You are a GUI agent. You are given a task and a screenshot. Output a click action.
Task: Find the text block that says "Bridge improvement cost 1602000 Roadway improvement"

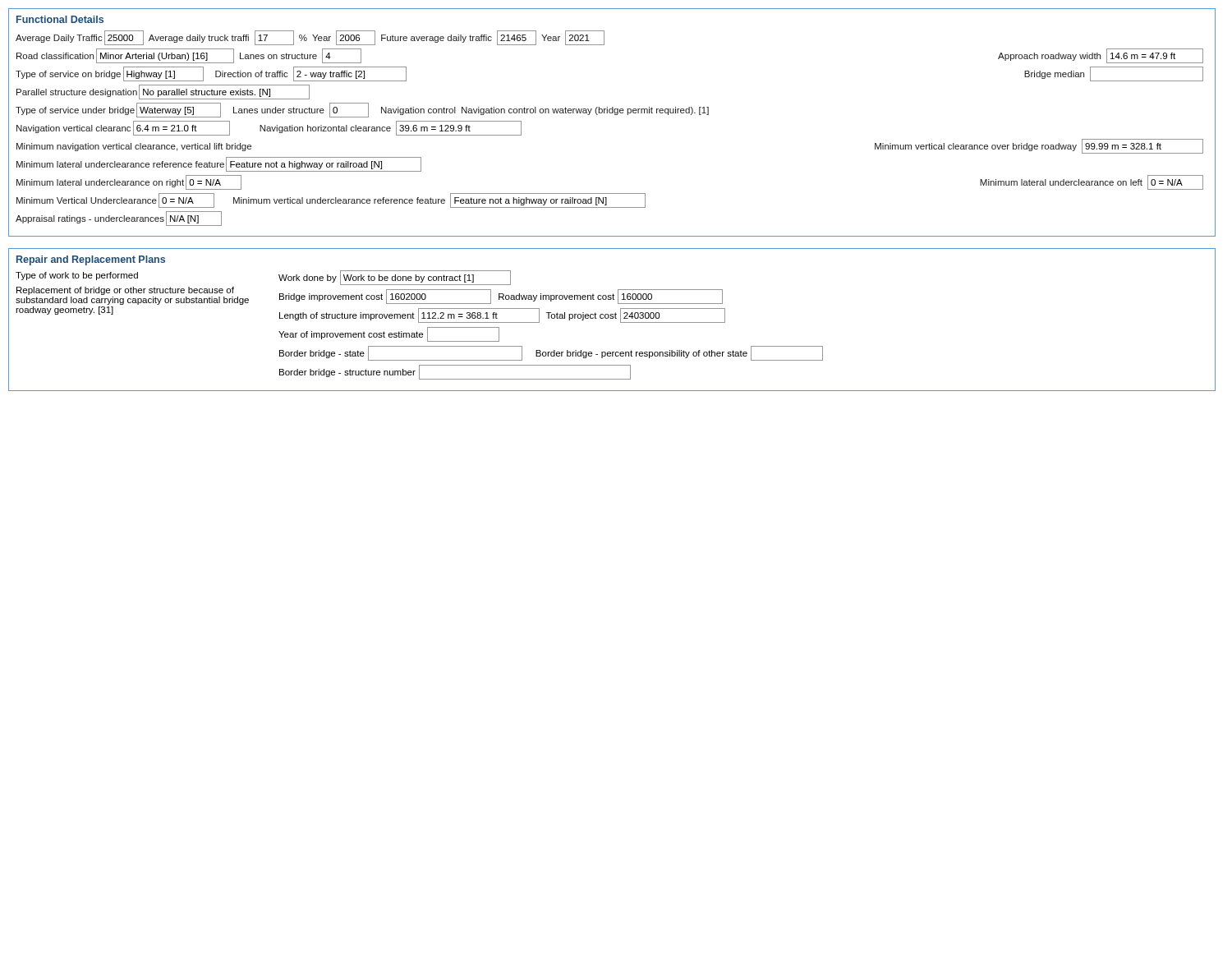[x=501, y=297]
